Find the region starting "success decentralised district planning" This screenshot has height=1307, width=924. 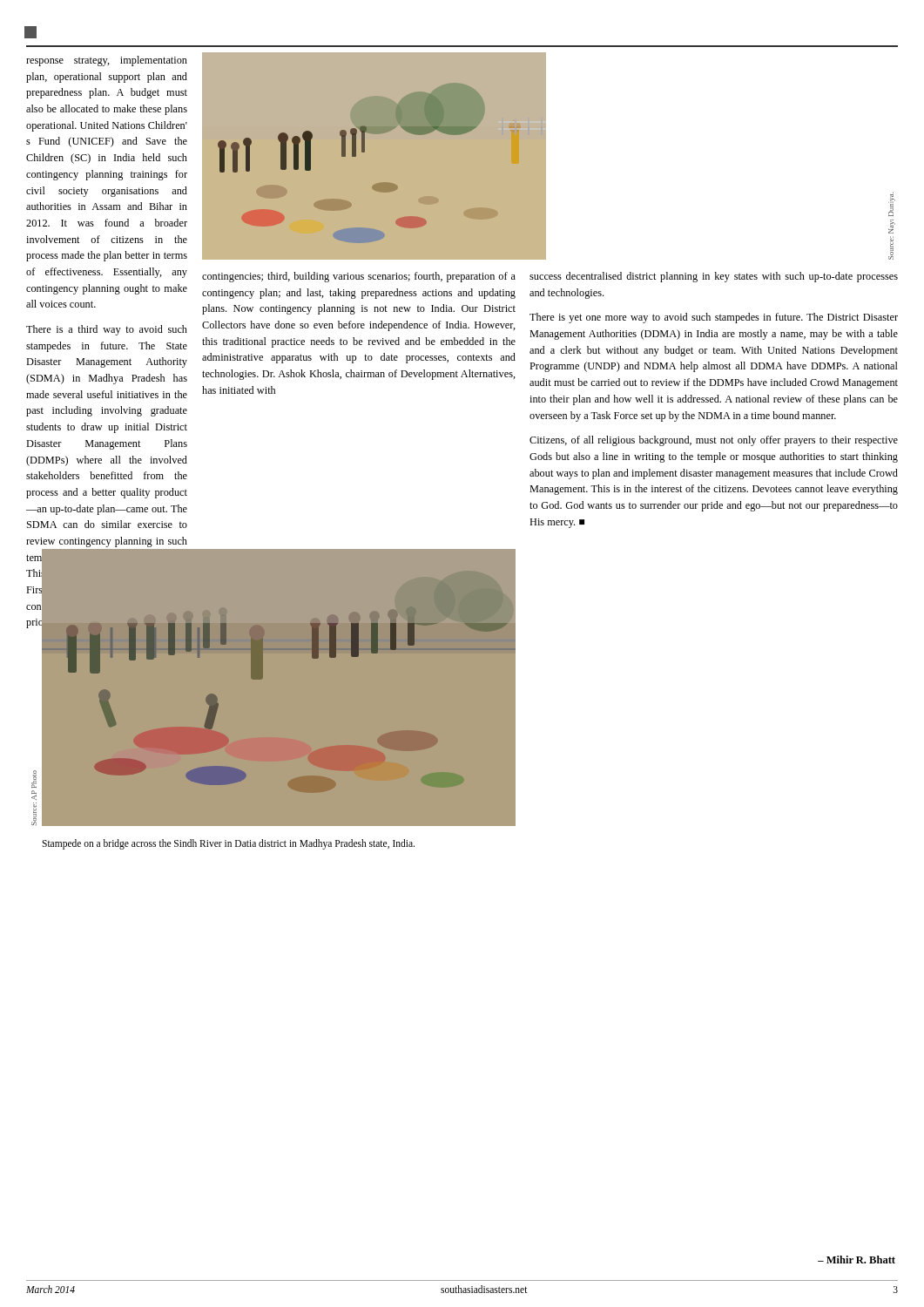point(714,399)
